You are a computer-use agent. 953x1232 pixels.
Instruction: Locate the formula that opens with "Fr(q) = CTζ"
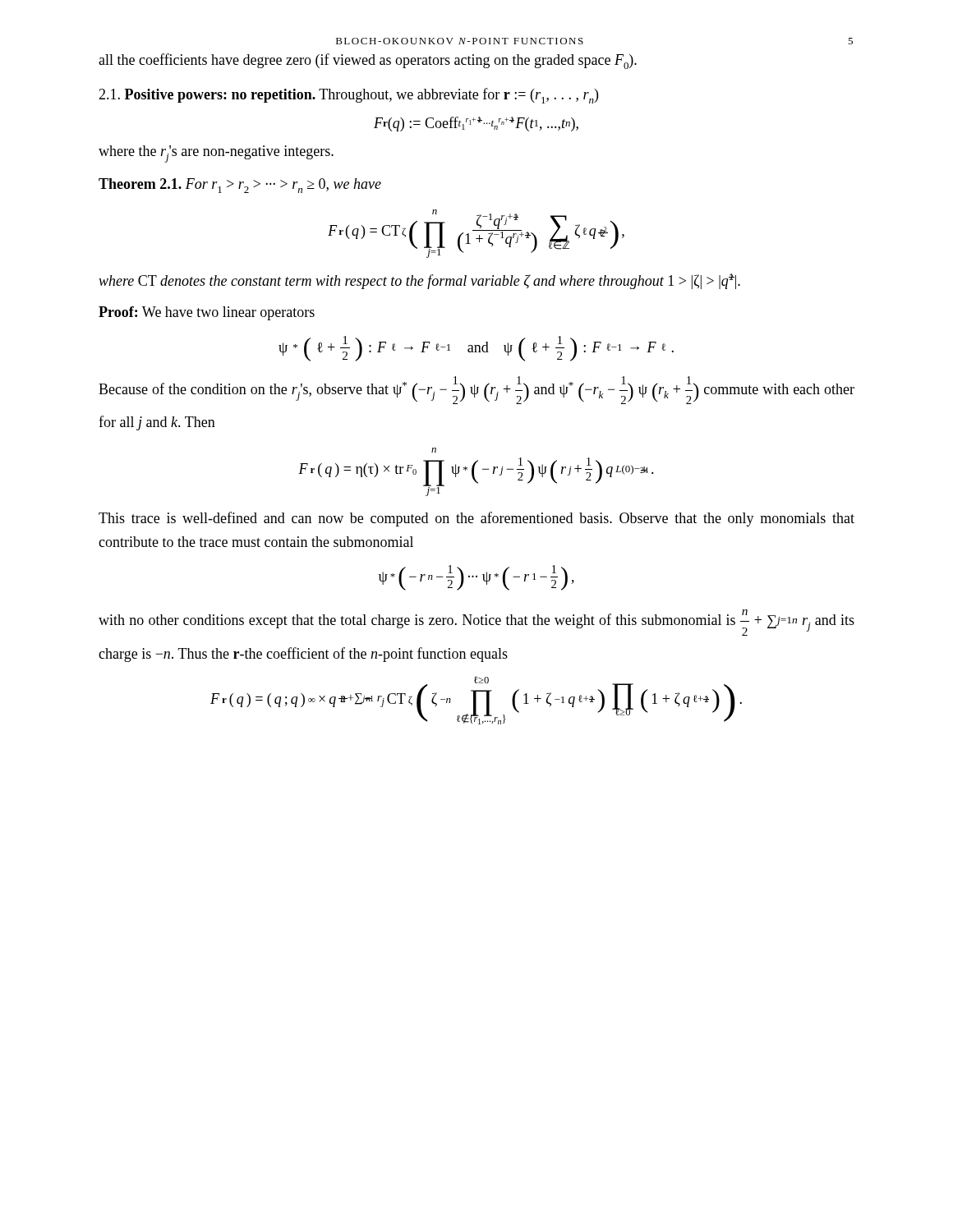476,231
